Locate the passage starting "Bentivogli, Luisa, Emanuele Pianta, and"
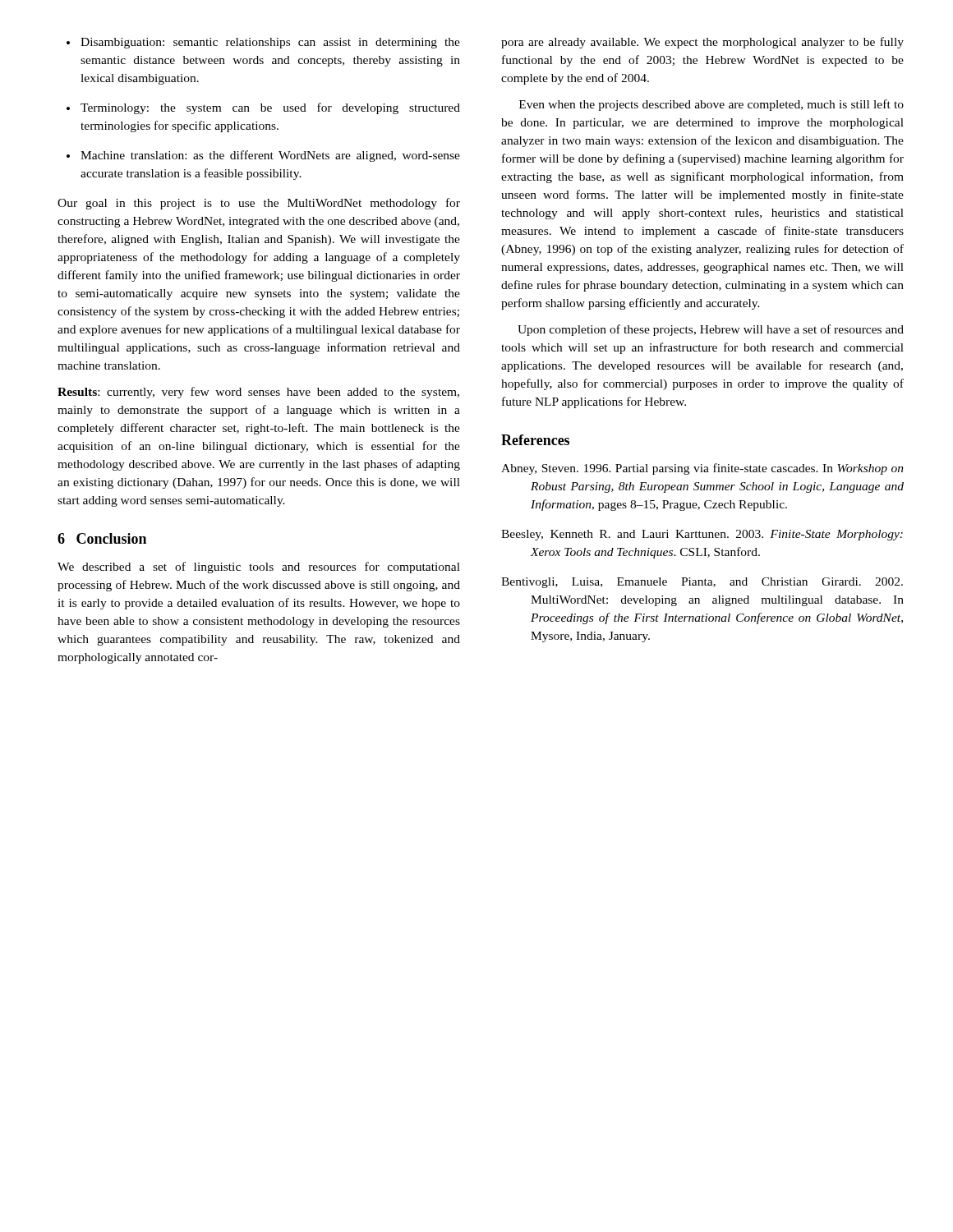The height and width of the screenshot is (1232, 953). 702,608
